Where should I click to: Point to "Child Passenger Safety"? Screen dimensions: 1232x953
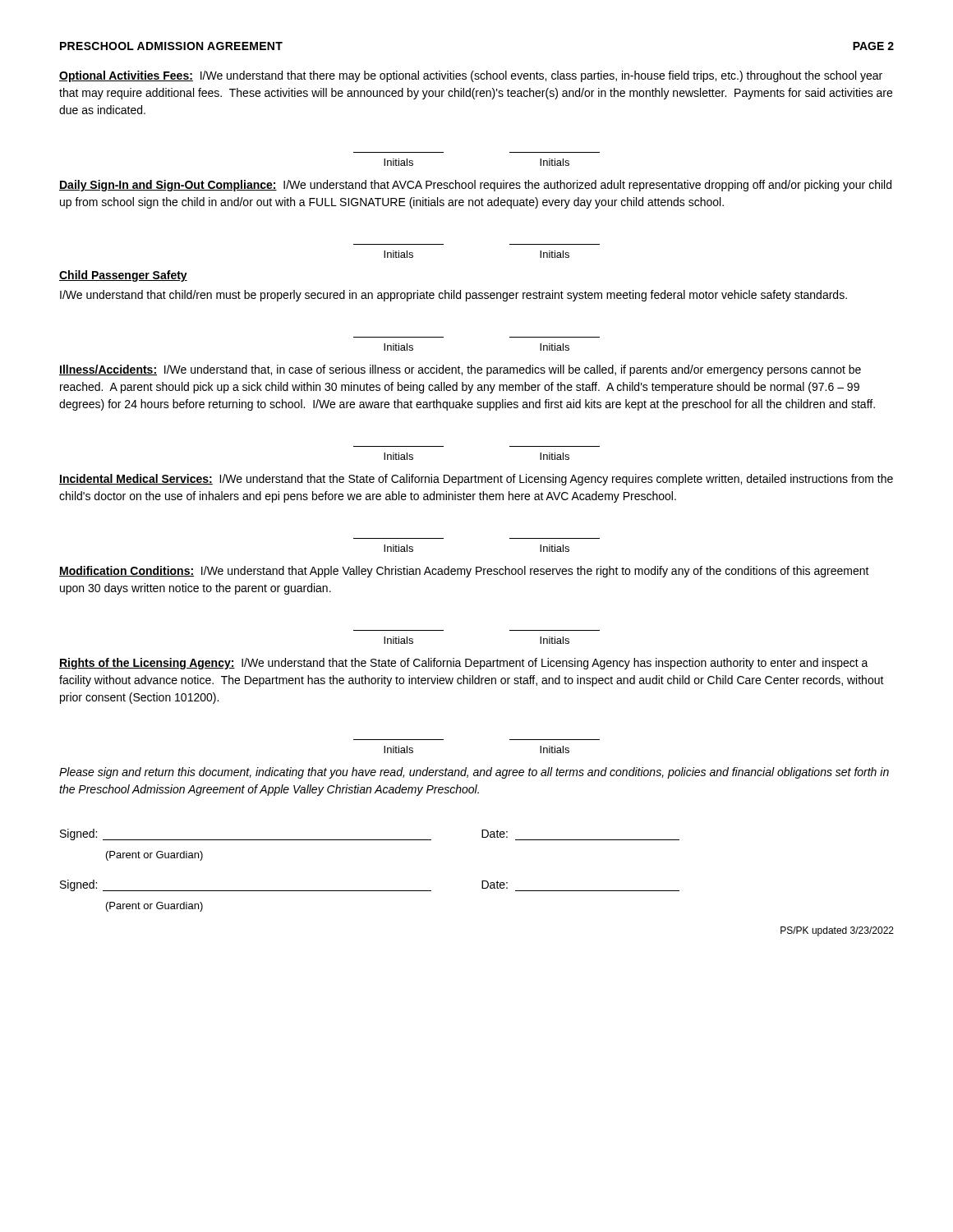pyautogui.click(x=123, y=275)
